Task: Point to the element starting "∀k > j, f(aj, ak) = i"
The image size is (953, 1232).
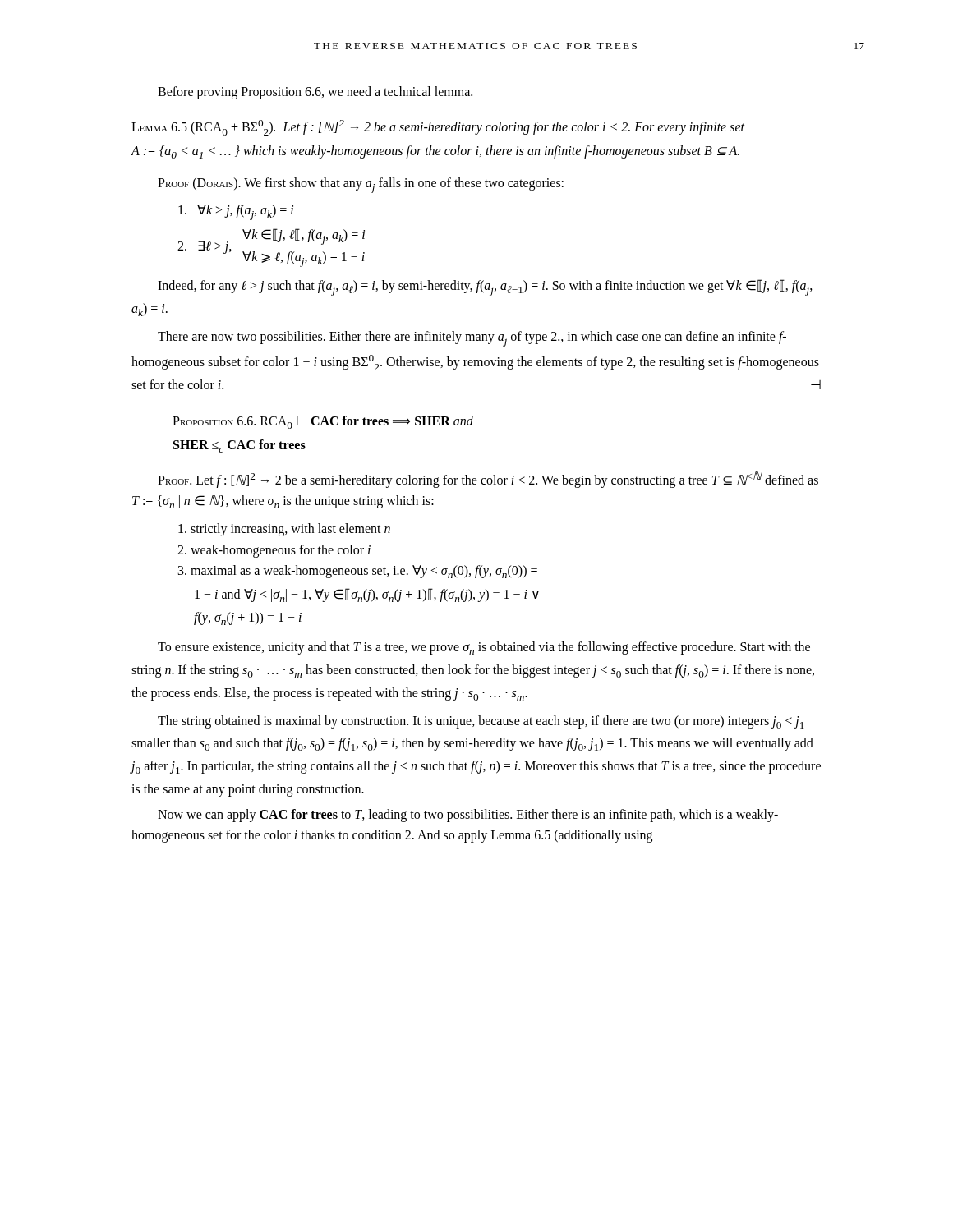Action: 236,212
